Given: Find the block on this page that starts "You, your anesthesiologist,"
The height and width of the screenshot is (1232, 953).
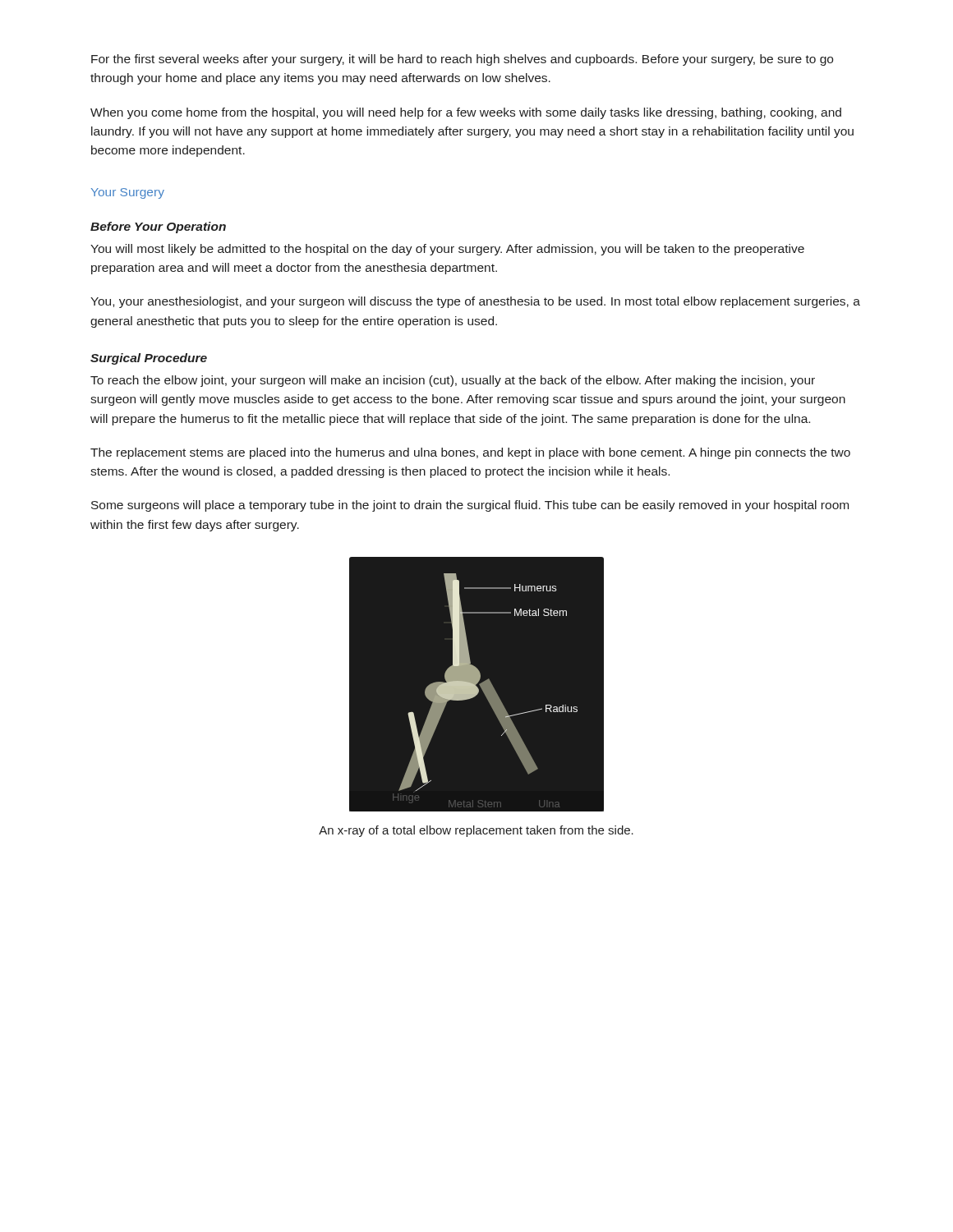Looking at the screenshot, I should pos(475,311).
